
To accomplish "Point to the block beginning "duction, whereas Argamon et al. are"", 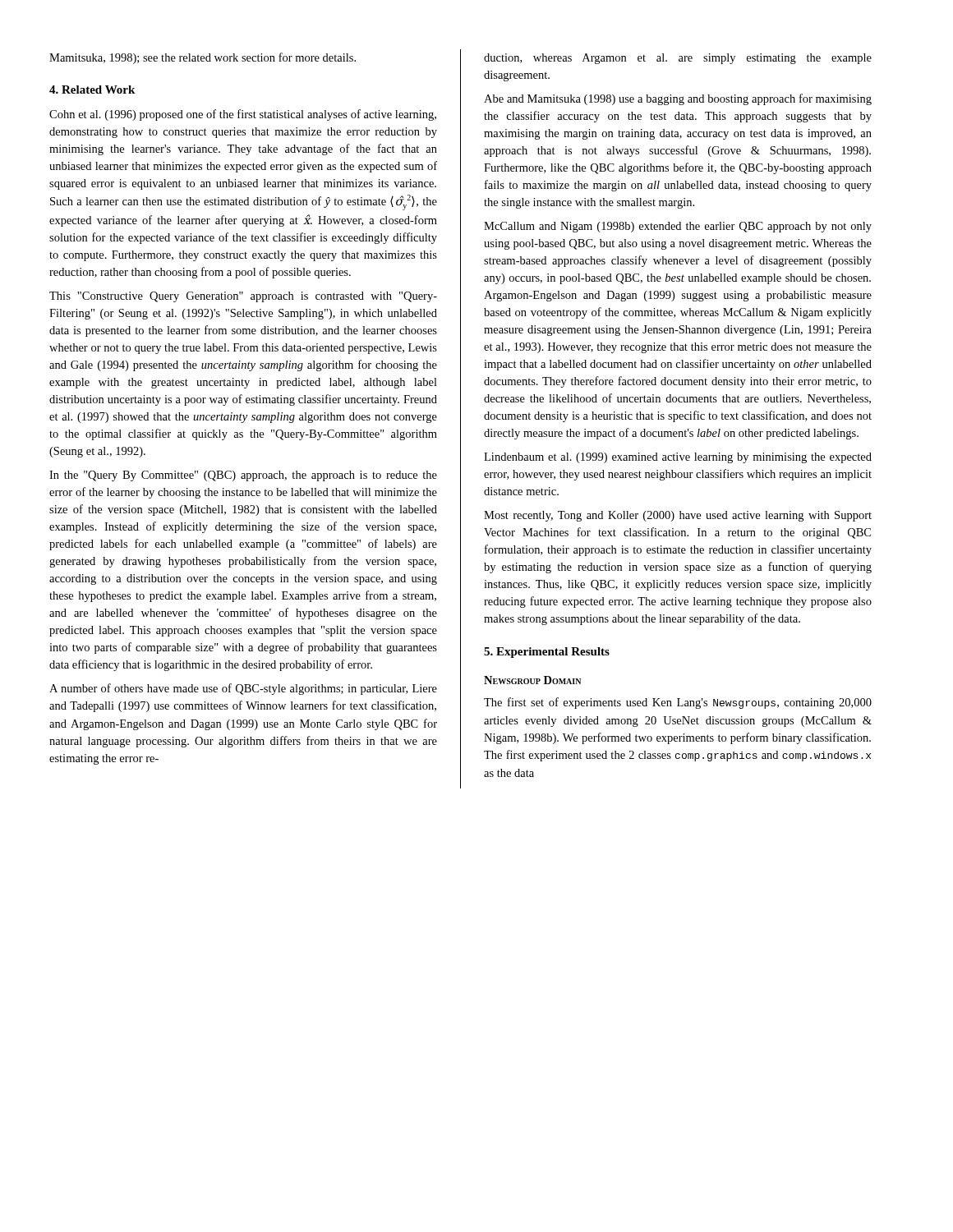I will [x=678, y=67].
